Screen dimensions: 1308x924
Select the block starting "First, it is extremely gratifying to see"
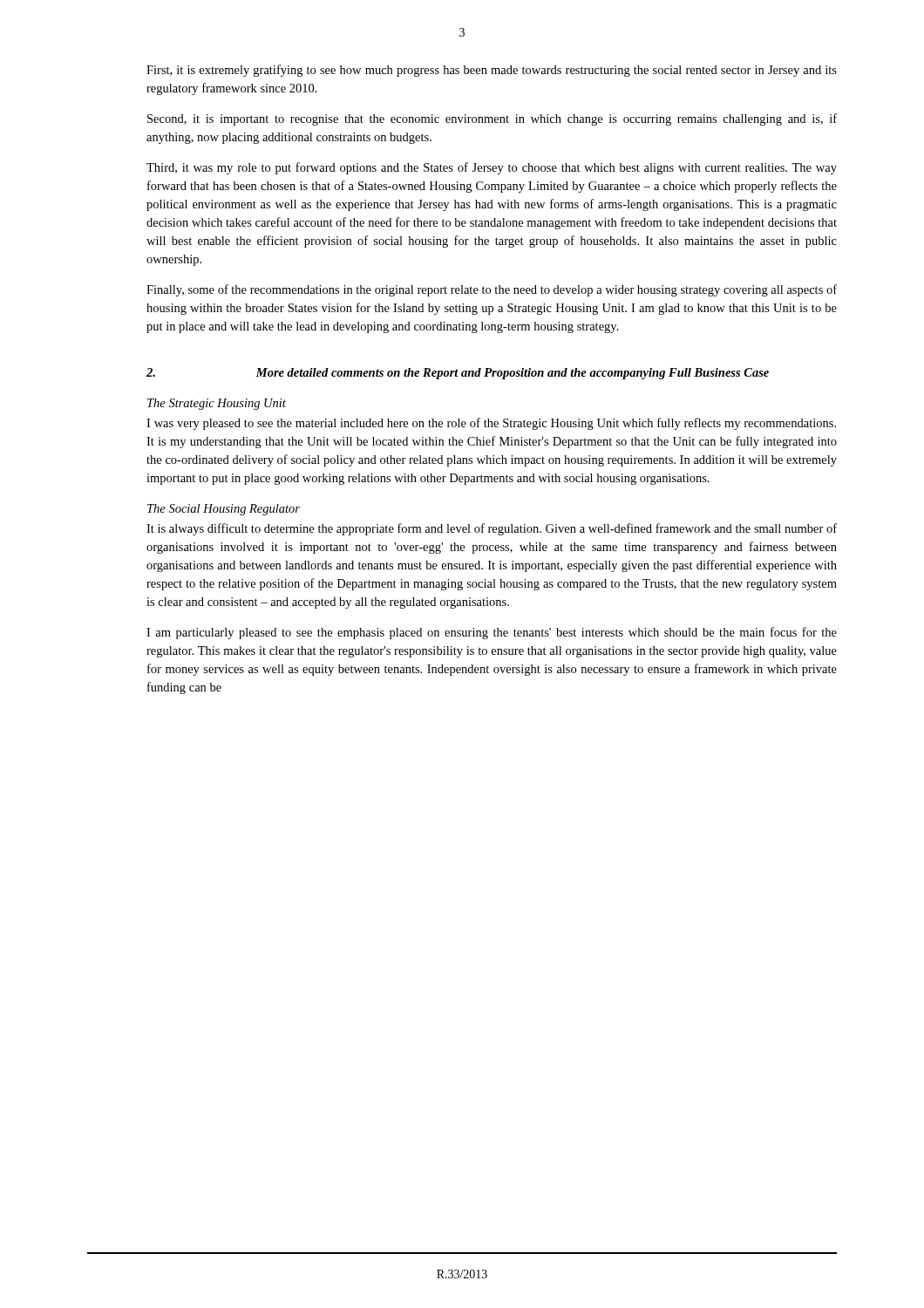[x=492, y=79]
